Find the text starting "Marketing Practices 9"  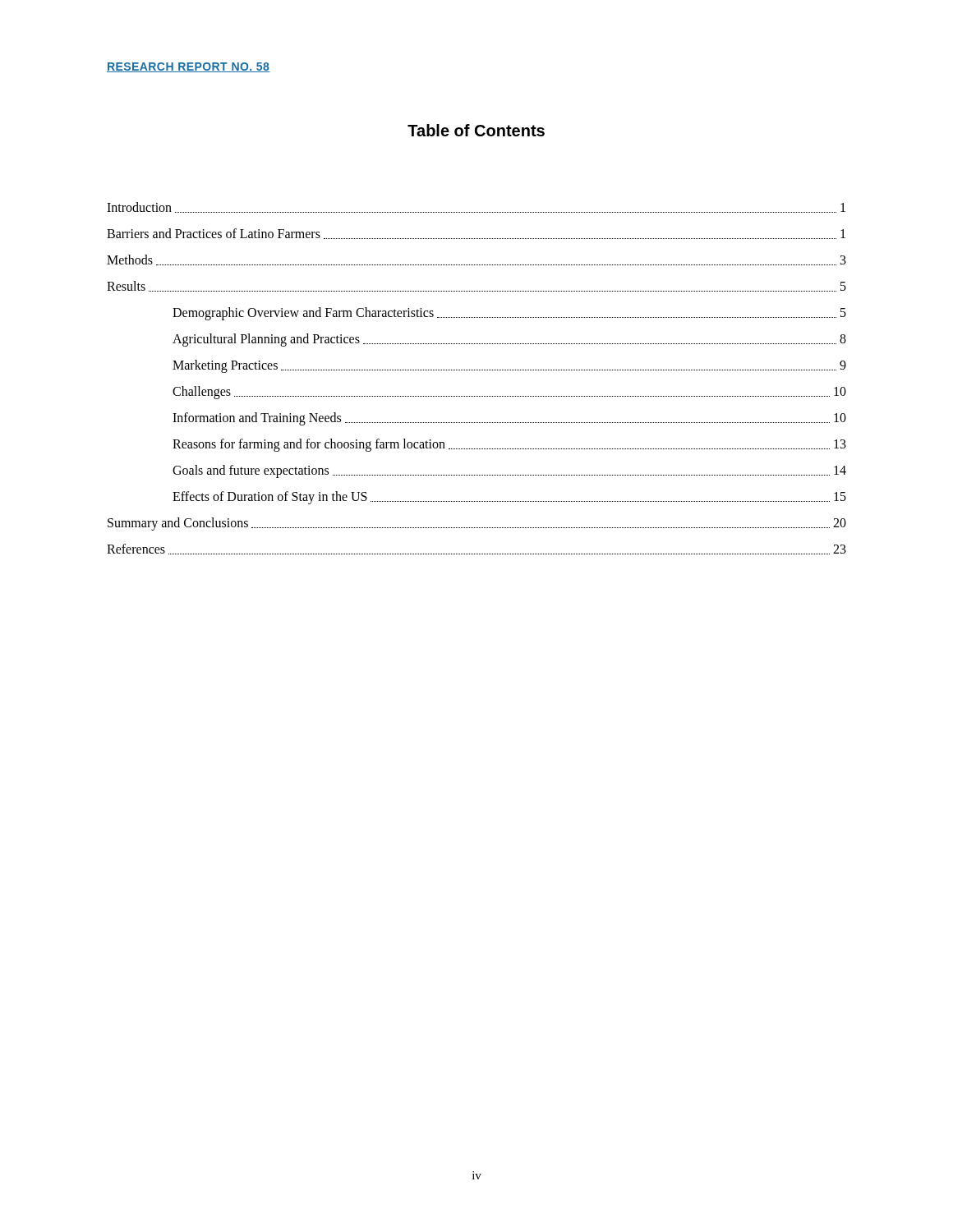[509, 366]
